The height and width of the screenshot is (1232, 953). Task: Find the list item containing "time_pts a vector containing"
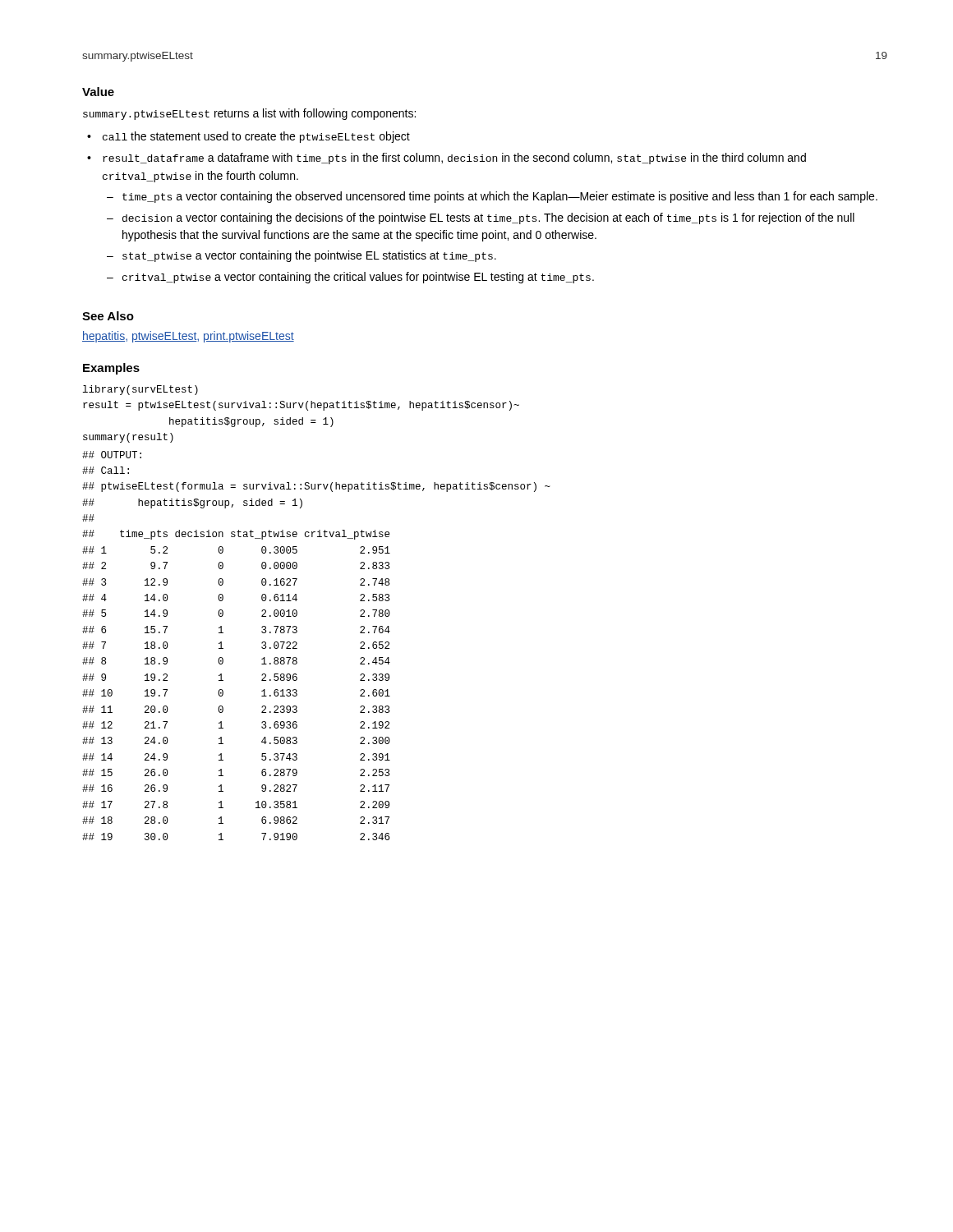point(500,197)
